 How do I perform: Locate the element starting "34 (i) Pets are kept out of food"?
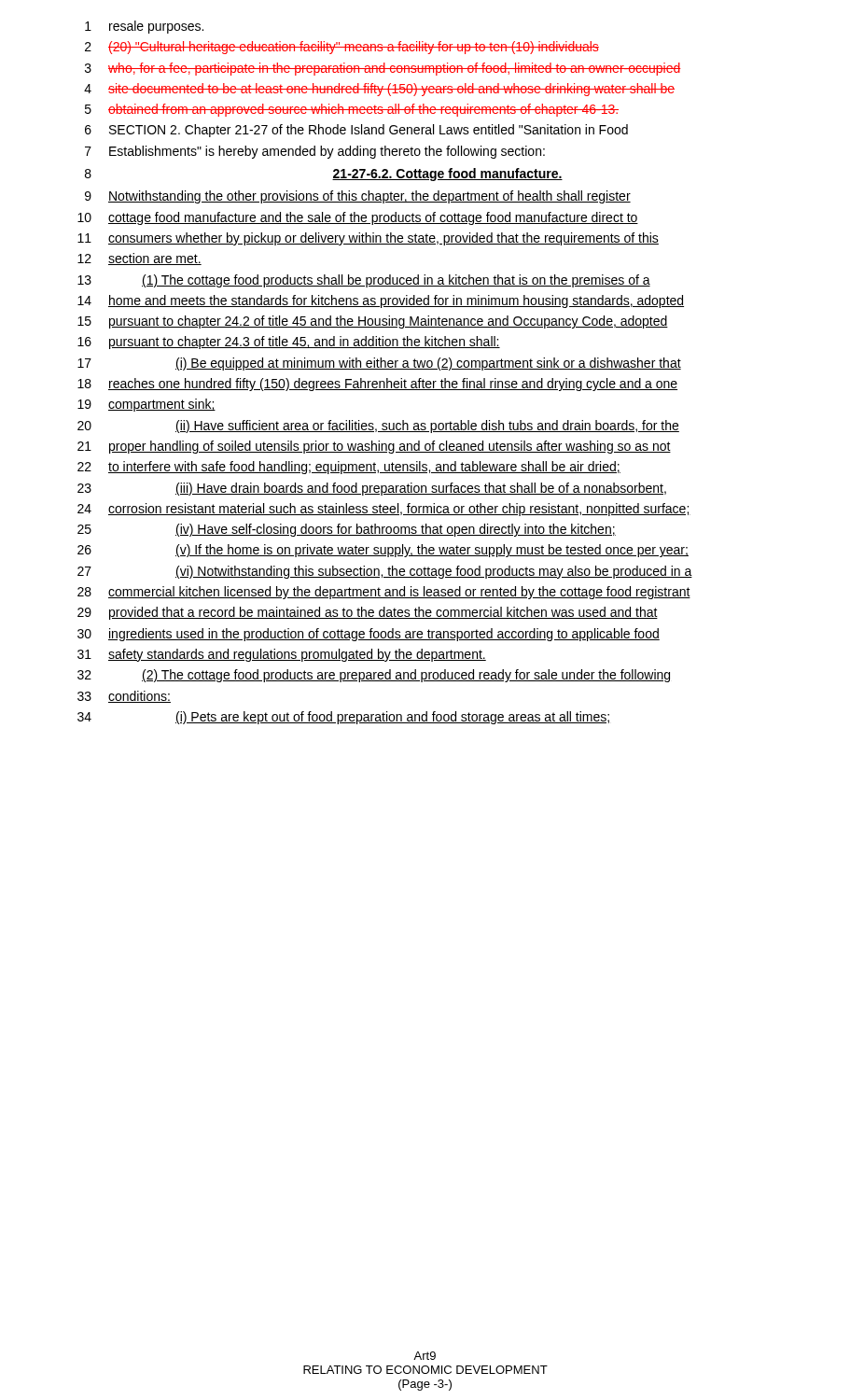425,717
